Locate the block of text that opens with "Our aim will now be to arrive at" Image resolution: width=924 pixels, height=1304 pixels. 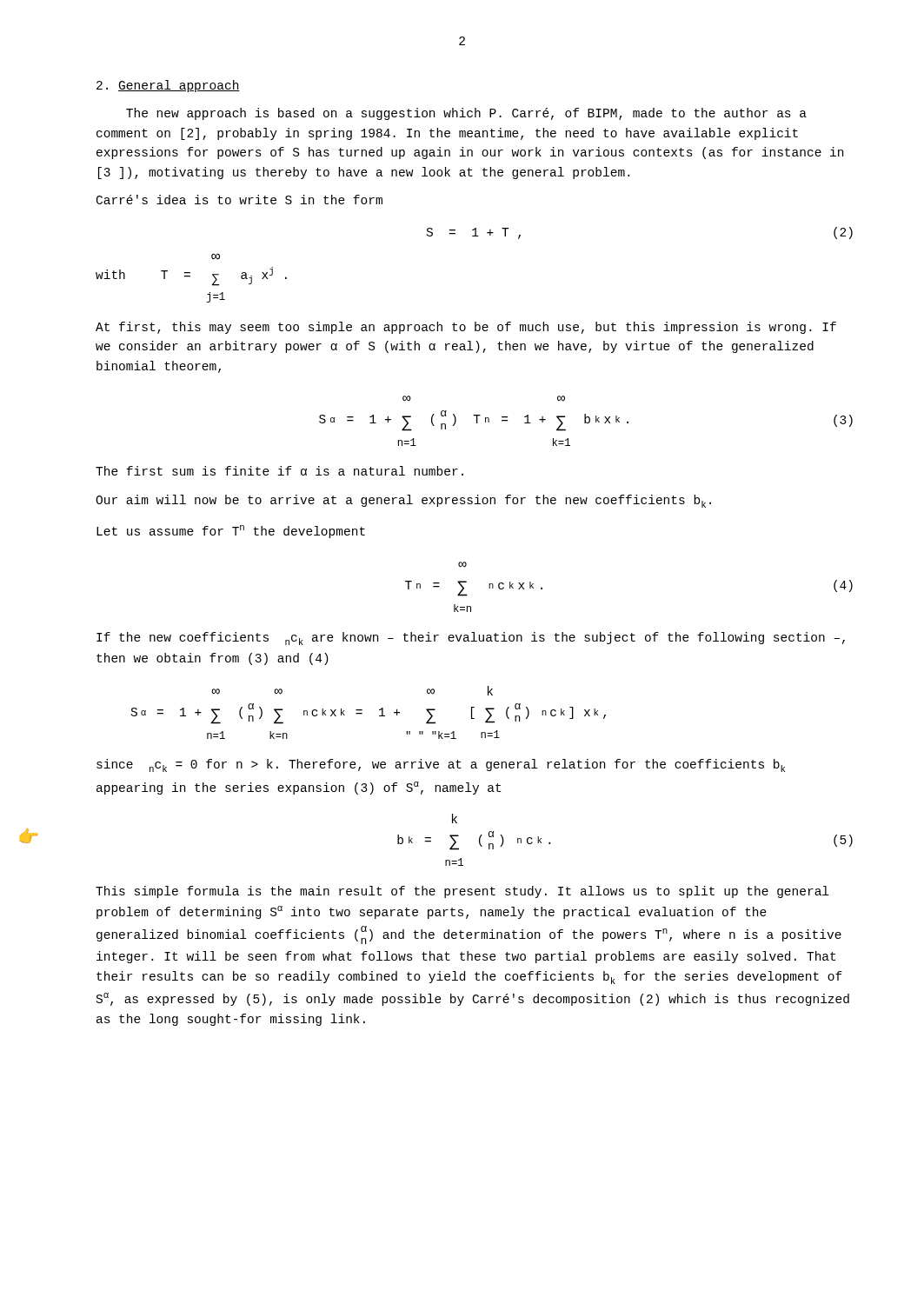[x=405, y=502]
